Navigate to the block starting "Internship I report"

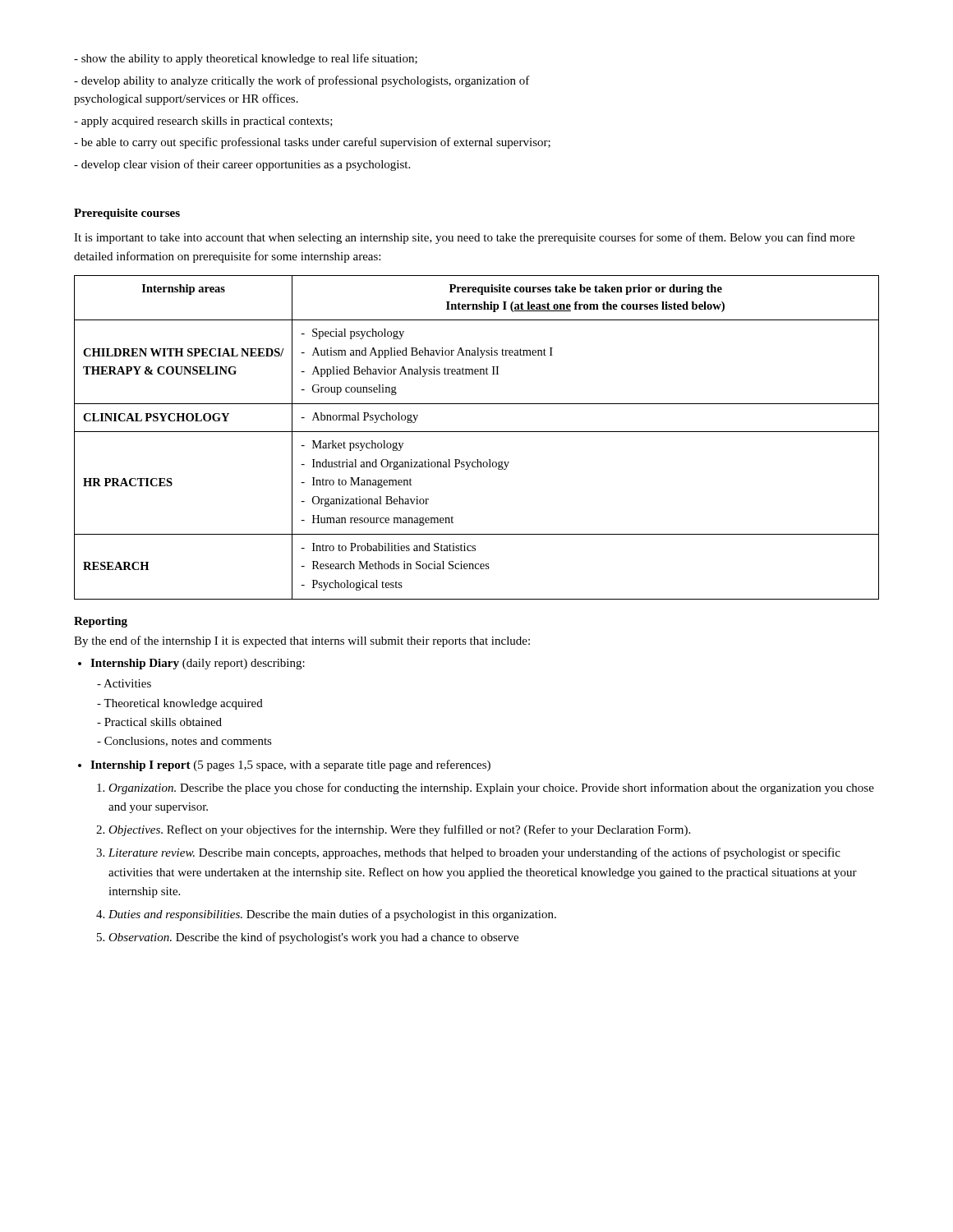point(485,853)
